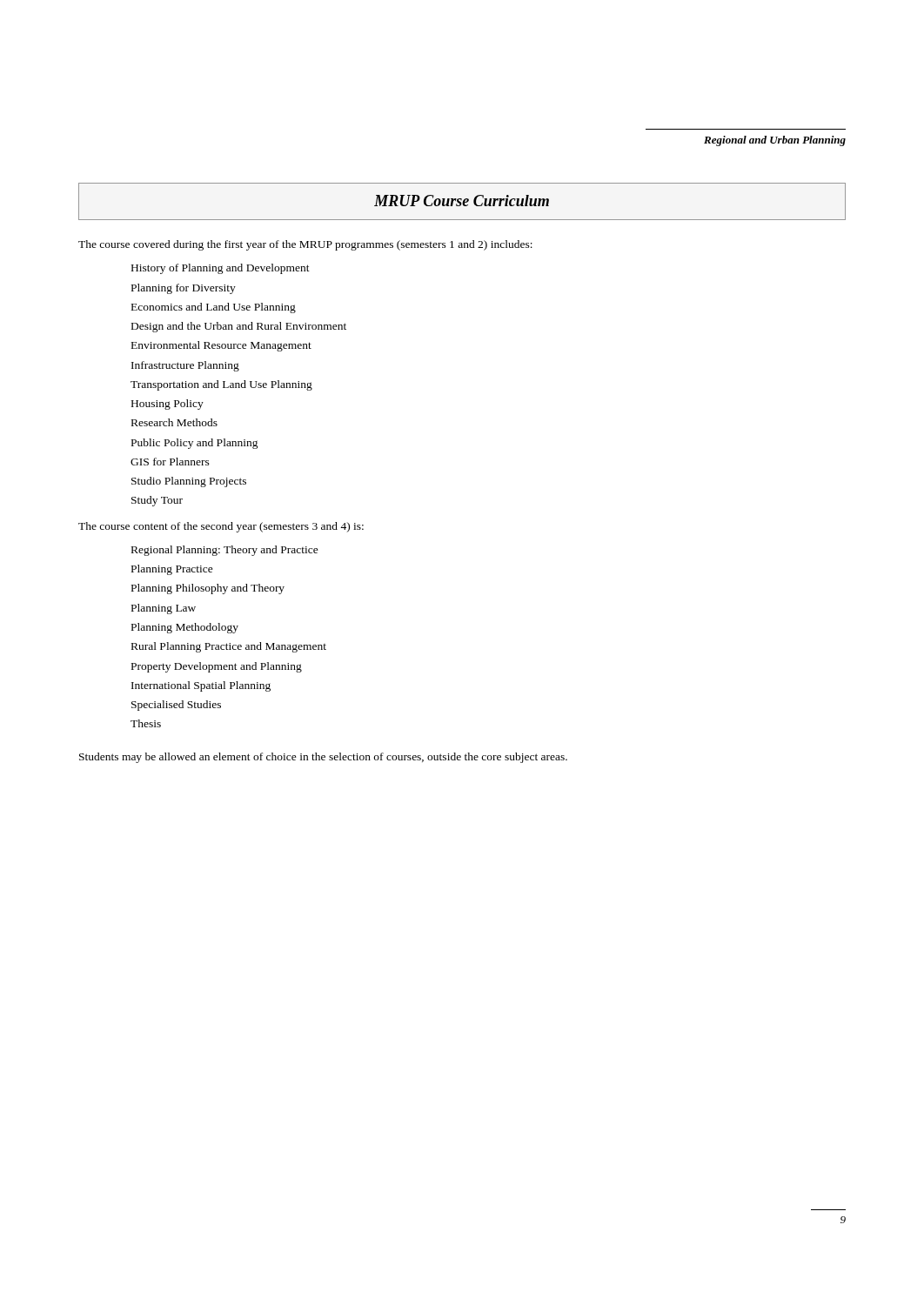Select the text block starting "Planning Methodology"
Image resolution: width=924 pixels, height=1305 pixels.
pos(184,627)
